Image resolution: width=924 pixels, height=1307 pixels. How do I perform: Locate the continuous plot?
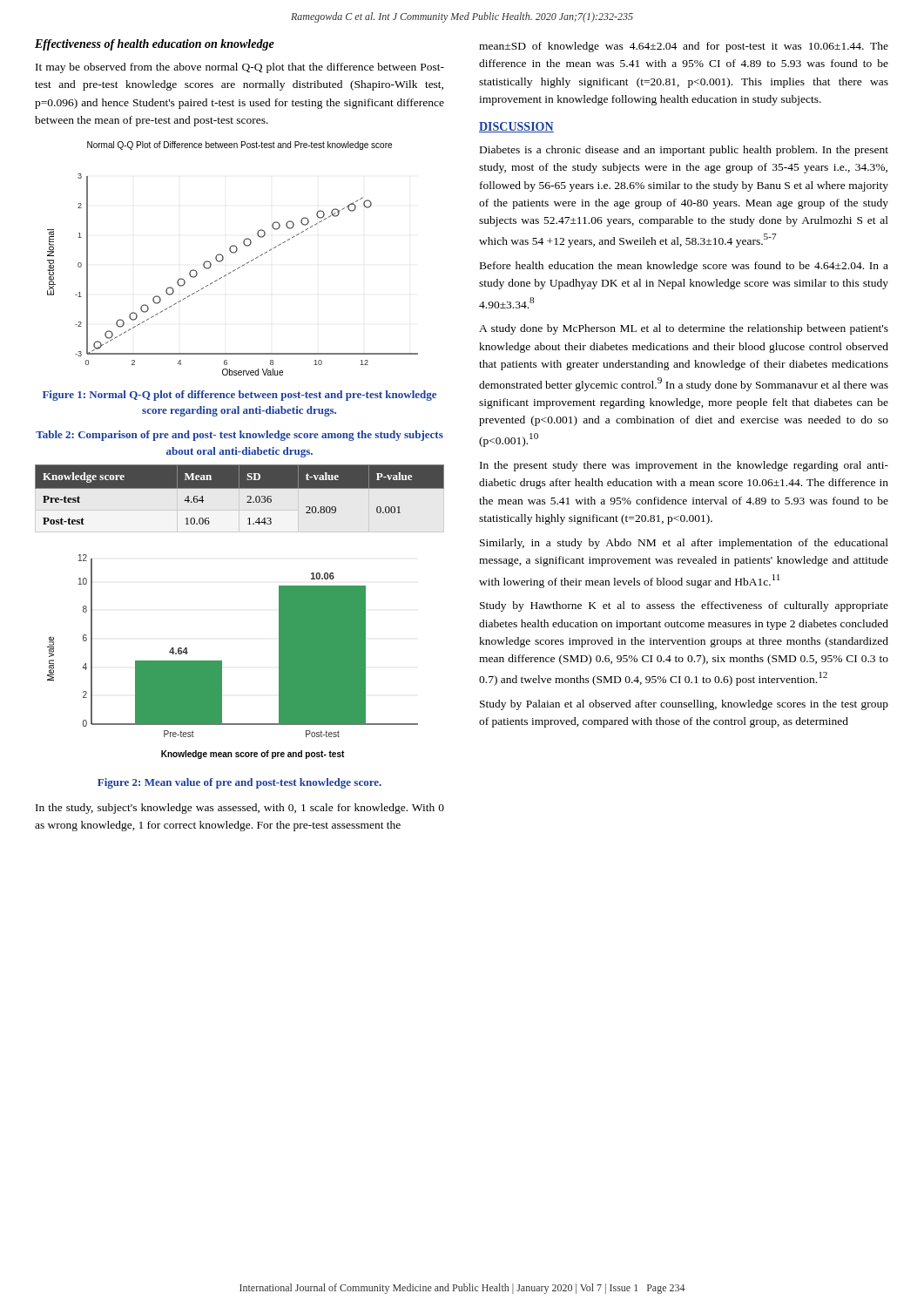pos(240,260)
